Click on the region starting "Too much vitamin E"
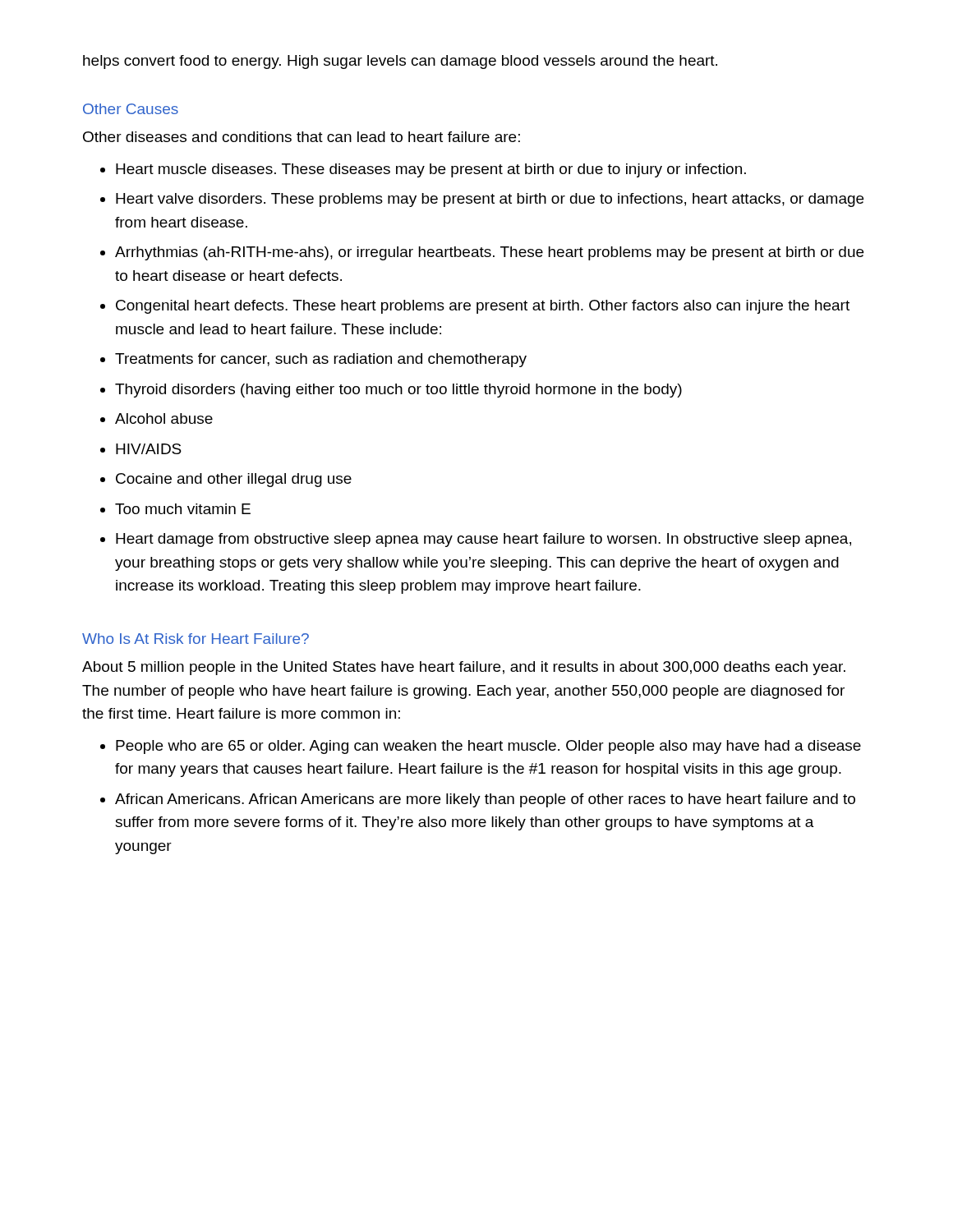Viewport: 953px width, 1232px height. [183, 508]
